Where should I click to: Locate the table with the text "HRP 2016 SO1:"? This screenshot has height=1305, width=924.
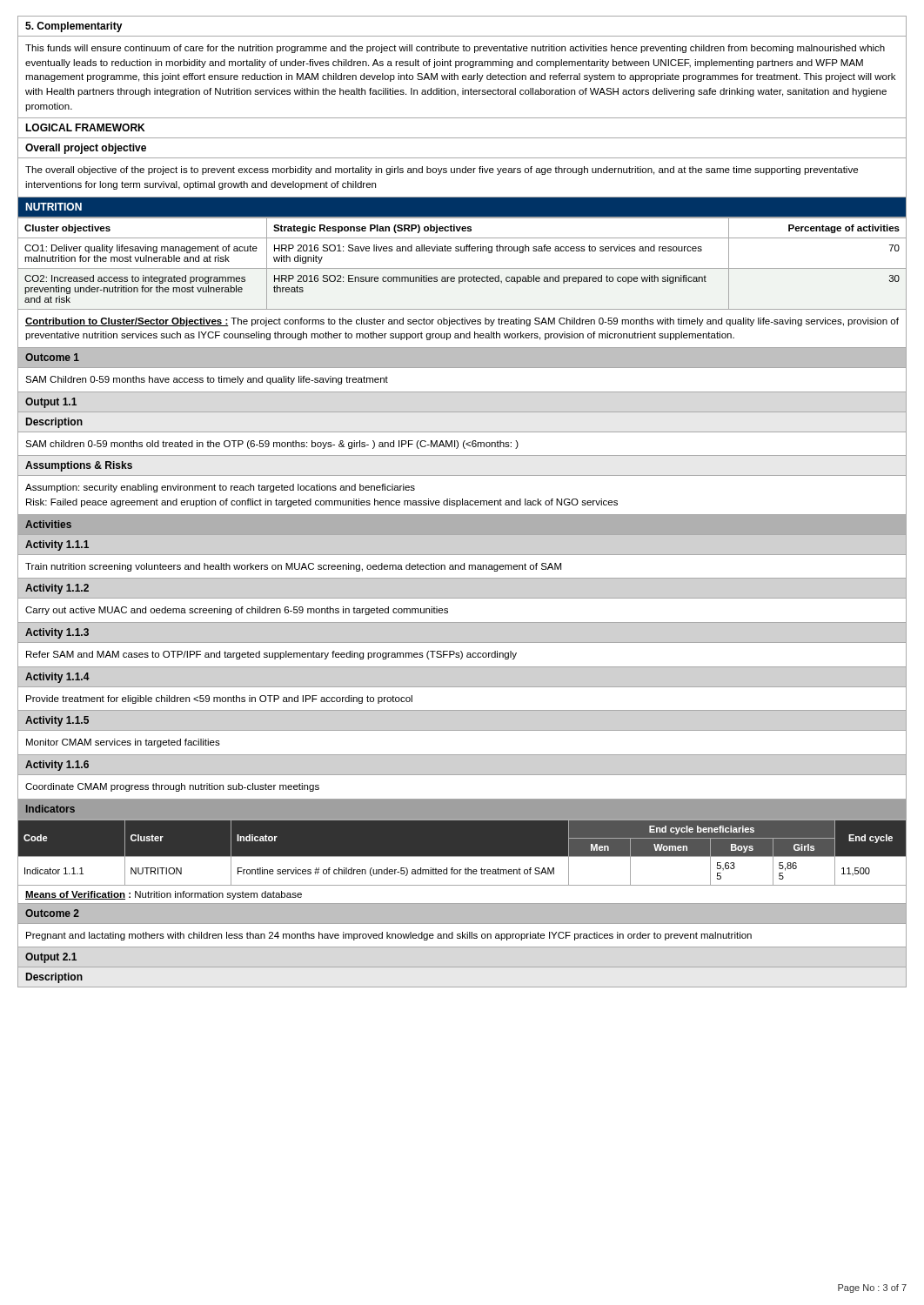(x=462, y=263)
